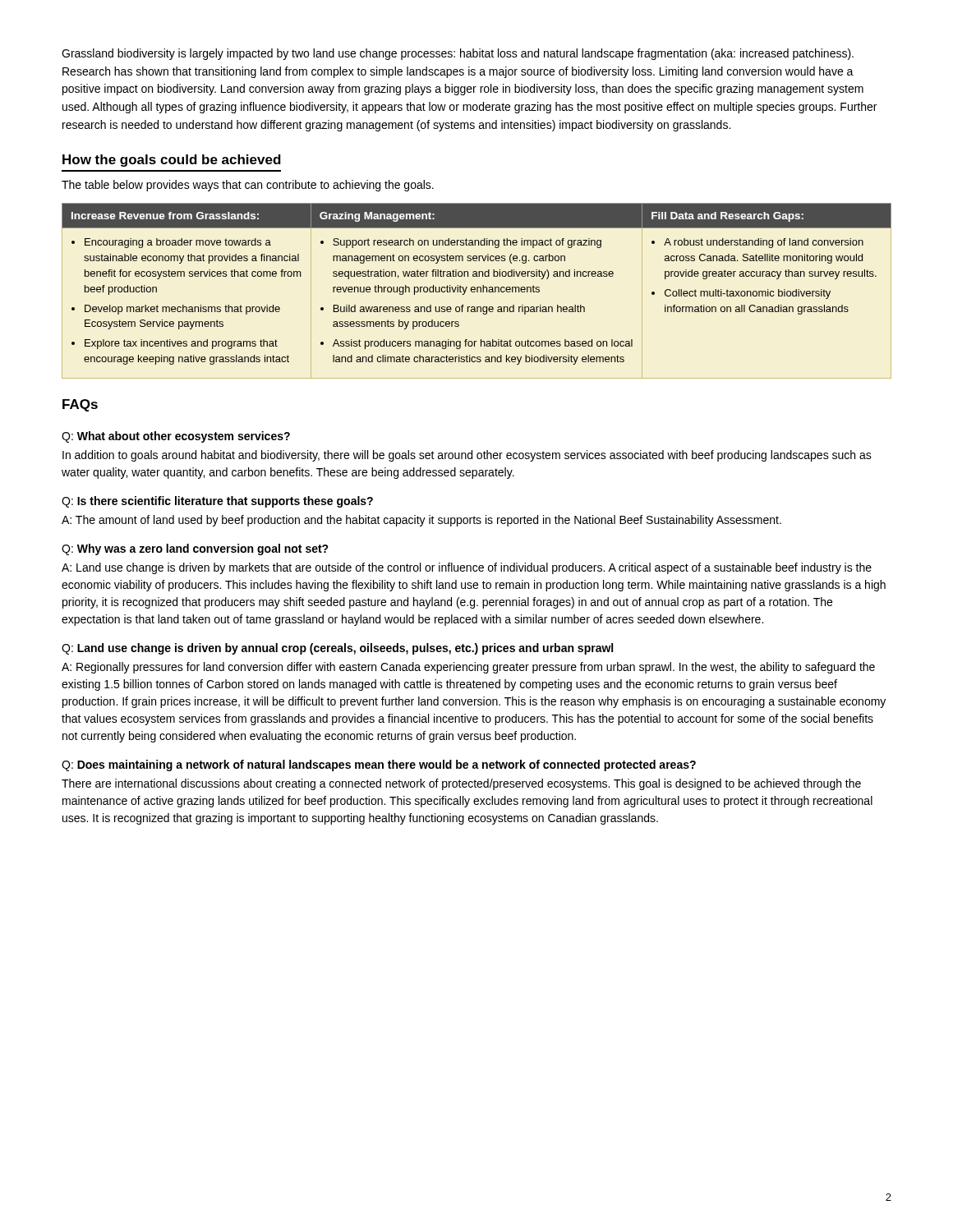The height and width of the screenshot is (1232, 953).
Task: Select the table that reads "Increase Revenue from Grasslands:"
Action: [476, 291]
